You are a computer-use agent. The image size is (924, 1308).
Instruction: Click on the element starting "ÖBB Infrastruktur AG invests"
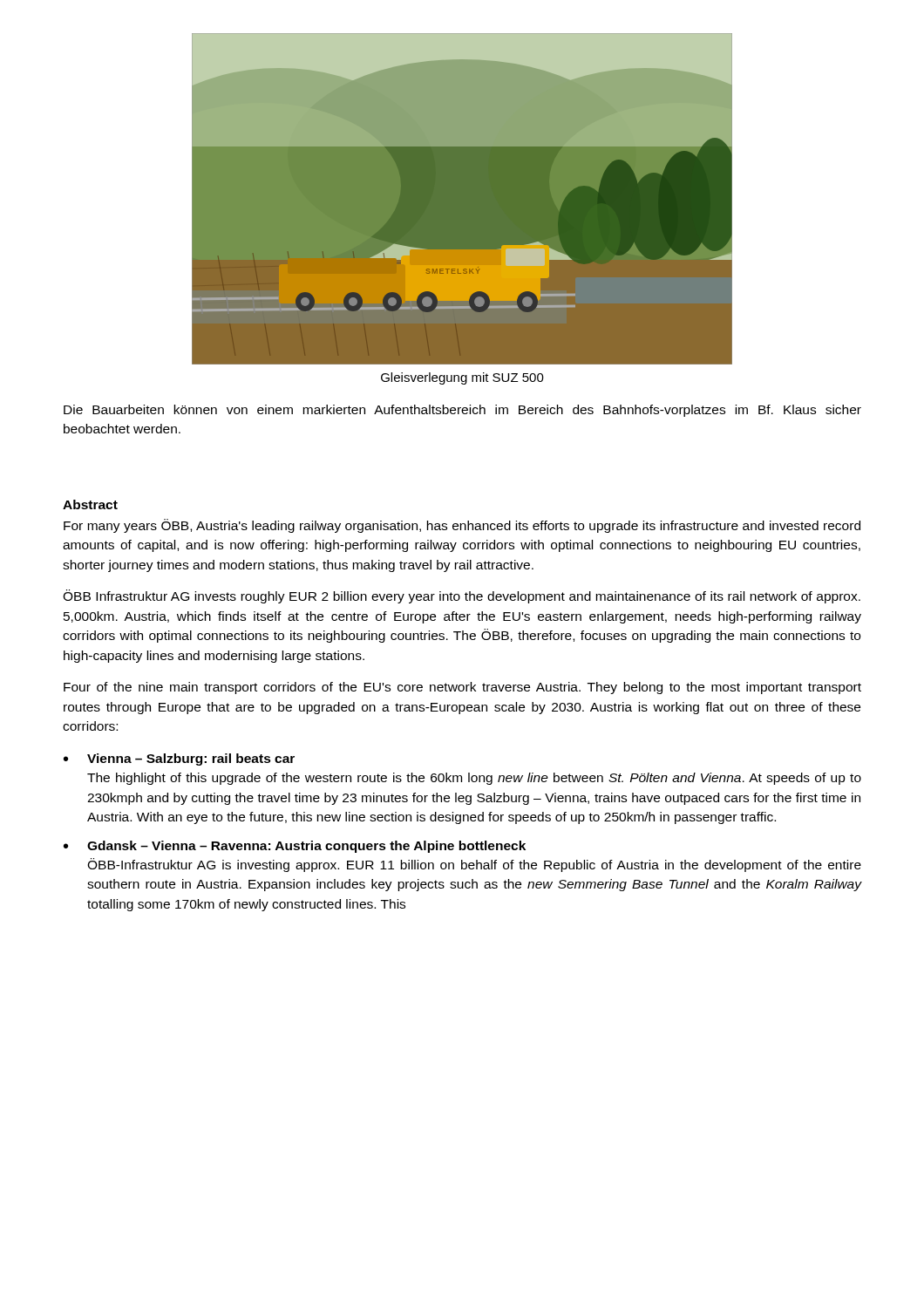click(x=462, y=626)
